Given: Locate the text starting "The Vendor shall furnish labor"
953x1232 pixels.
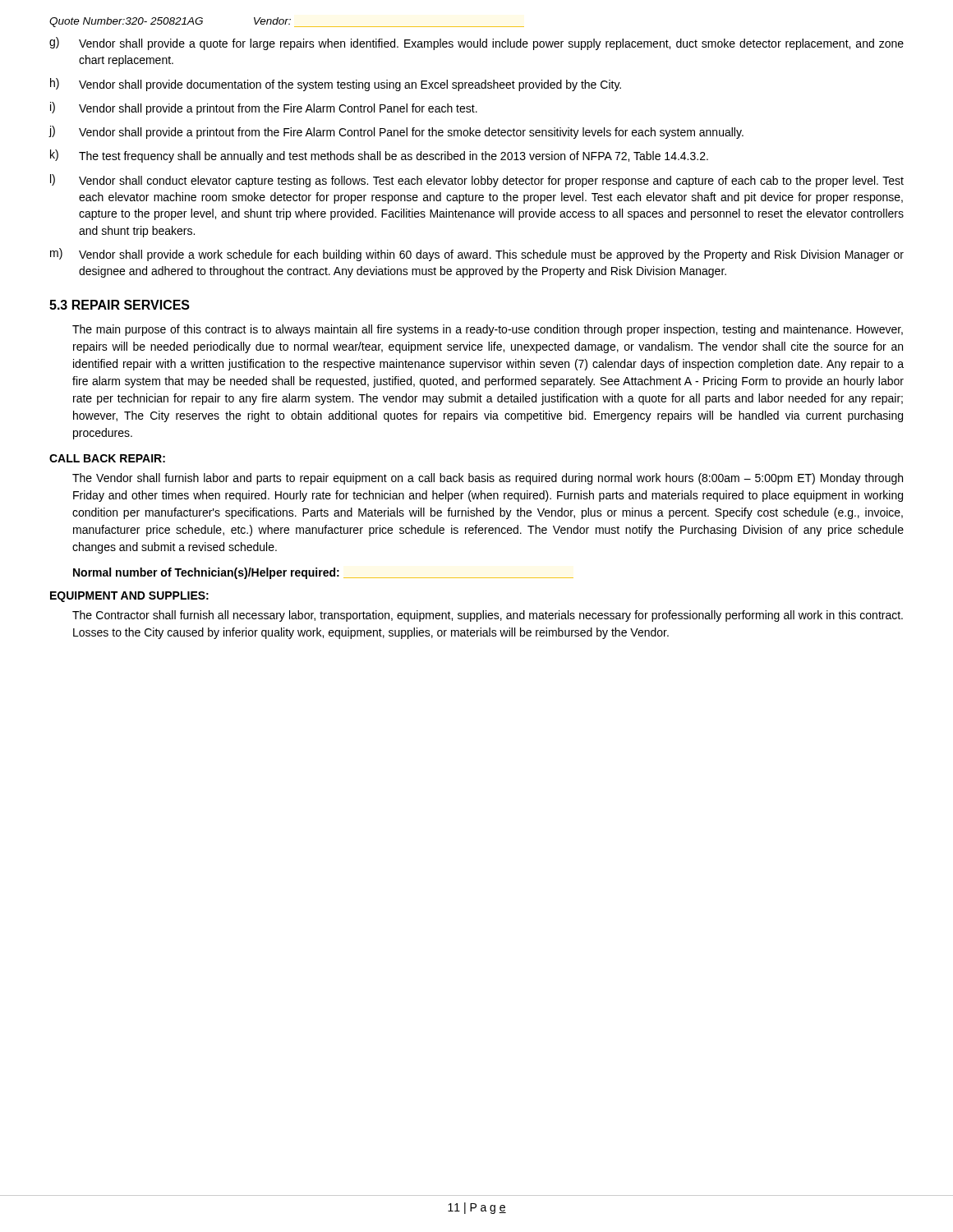Looking at the screenshot, I should pyautogui.click(x=488, y=512).
